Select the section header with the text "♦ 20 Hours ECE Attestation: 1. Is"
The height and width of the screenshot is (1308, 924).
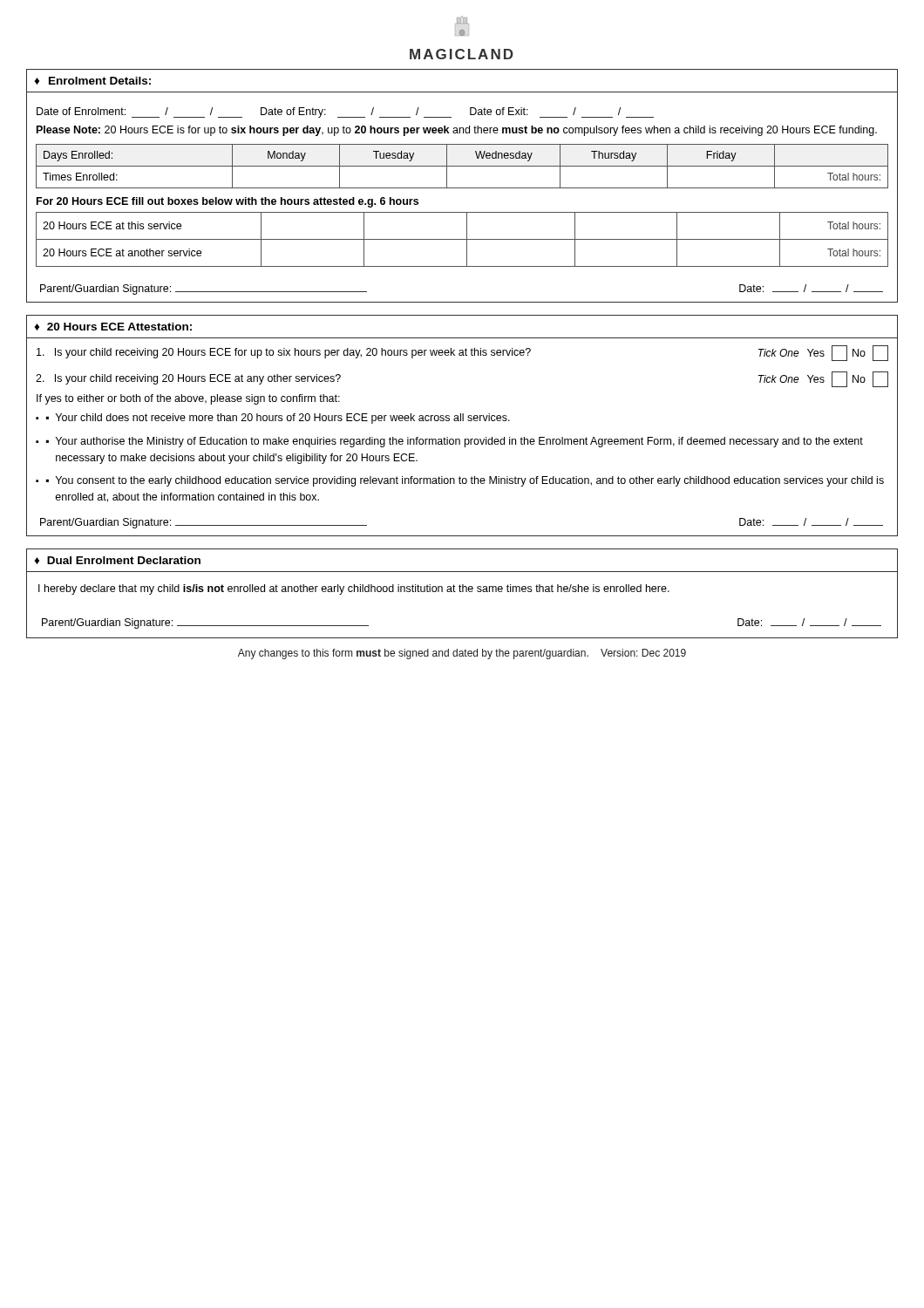click(462, 425)
